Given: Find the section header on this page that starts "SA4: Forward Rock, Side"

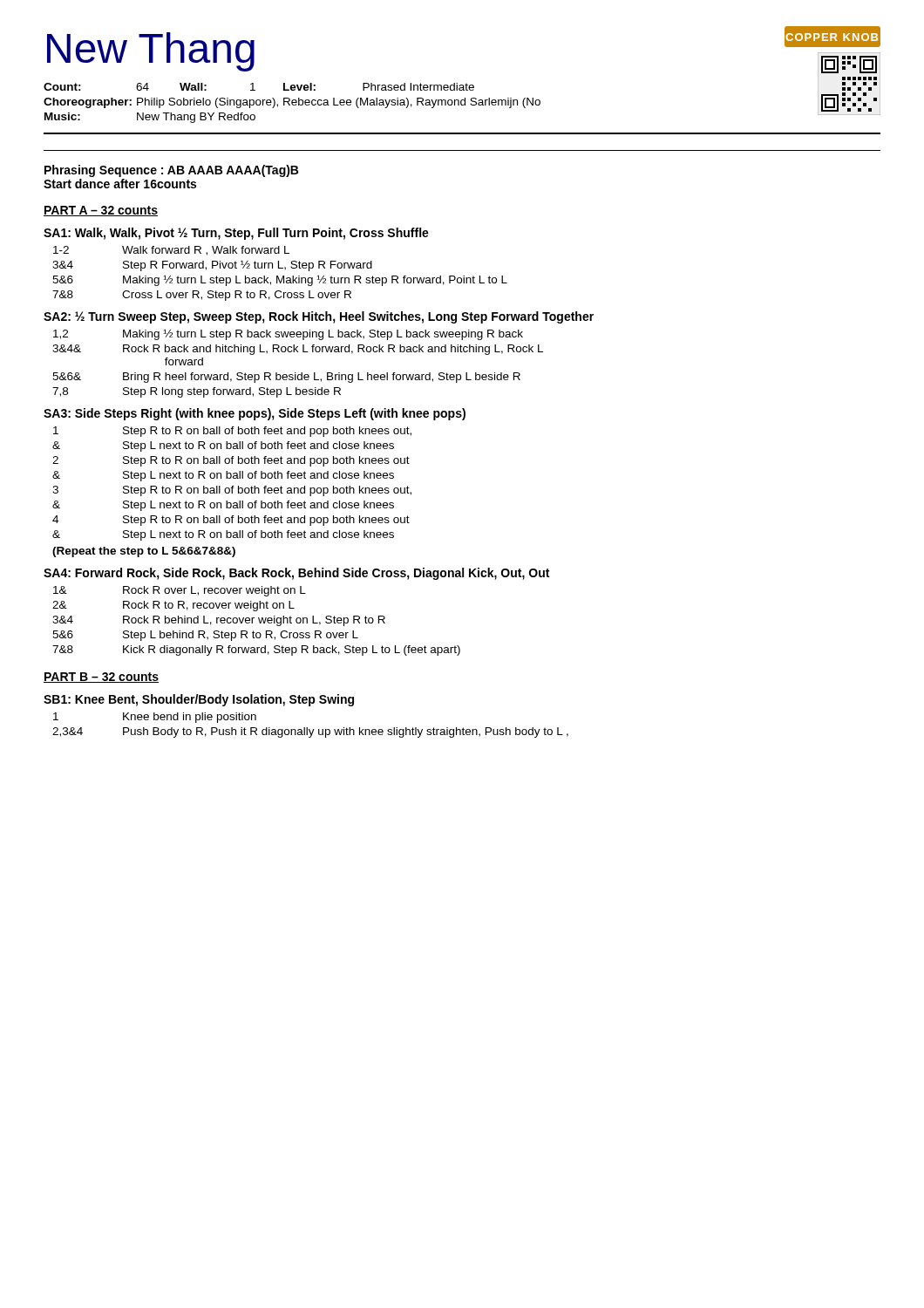Looking at the screenshot, I should tap(297, 573).
